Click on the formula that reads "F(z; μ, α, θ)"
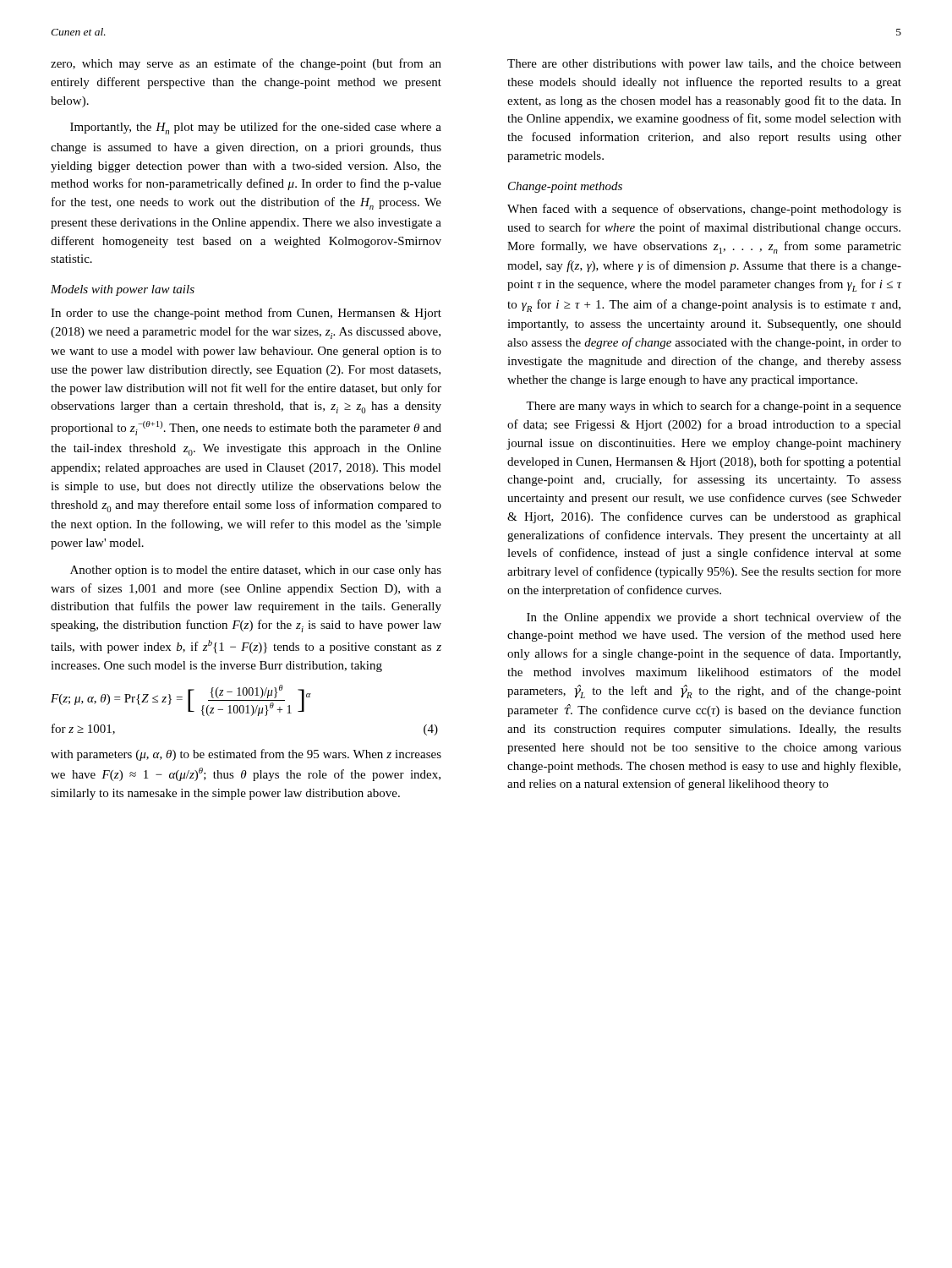 click(246, 711)
